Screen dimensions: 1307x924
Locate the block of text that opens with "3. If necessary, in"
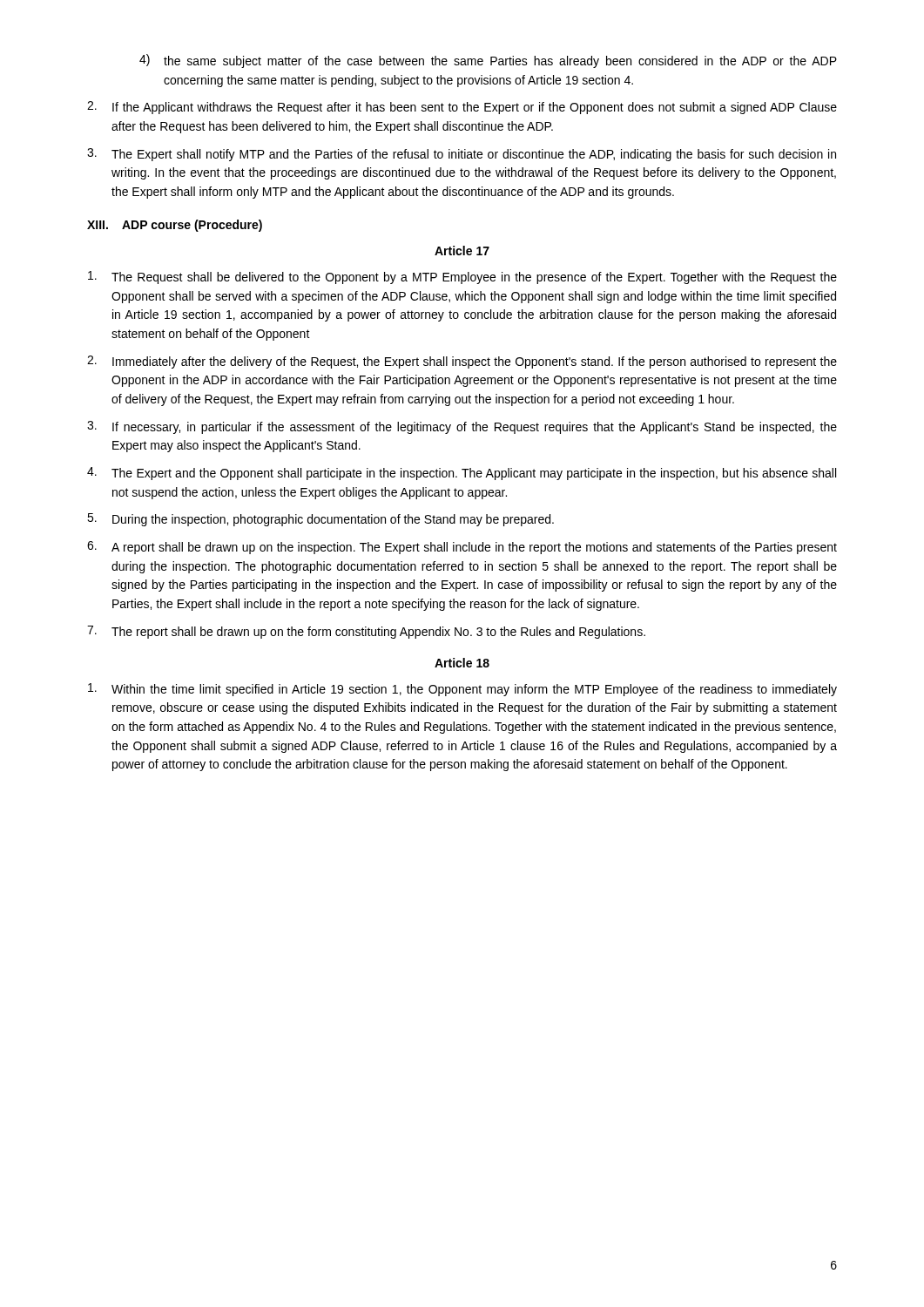[x=462, y=437]
